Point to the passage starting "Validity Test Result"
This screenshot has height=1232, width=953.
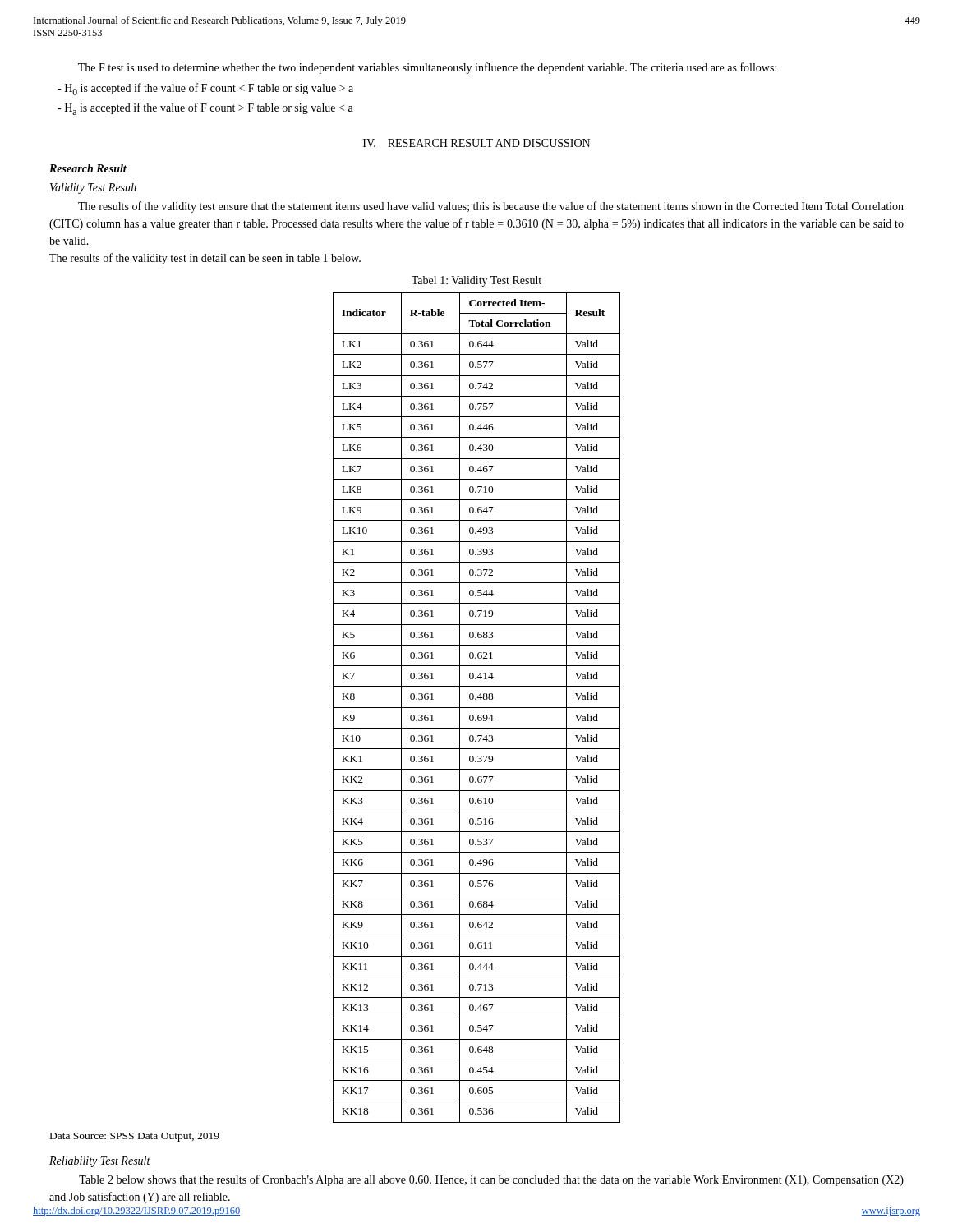click(x=93, y=187)
